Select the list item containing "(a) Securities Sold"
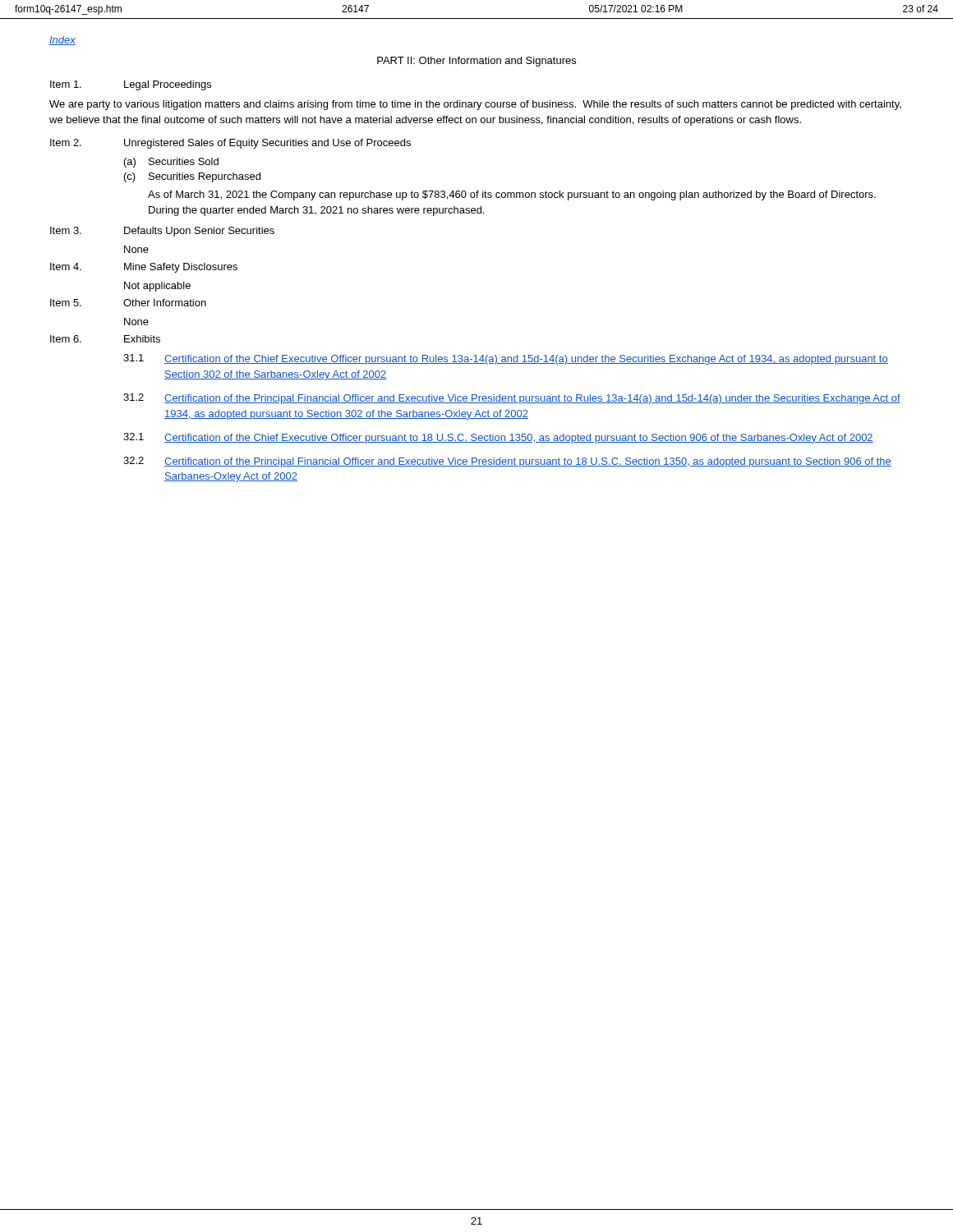 171,163
